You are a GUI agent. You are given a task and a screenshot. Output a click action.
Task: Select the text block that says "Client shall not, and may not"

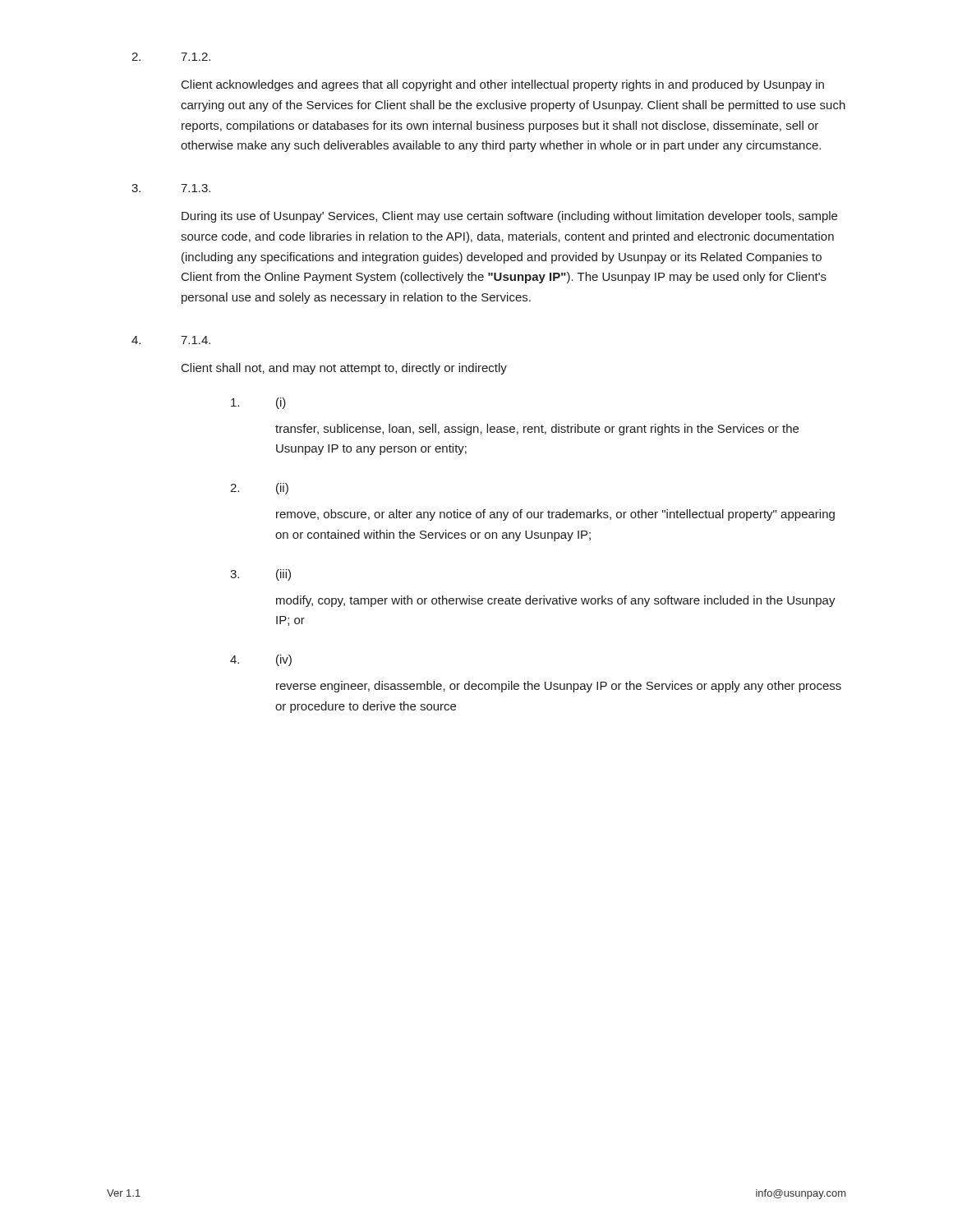click(x=344, y=367)
